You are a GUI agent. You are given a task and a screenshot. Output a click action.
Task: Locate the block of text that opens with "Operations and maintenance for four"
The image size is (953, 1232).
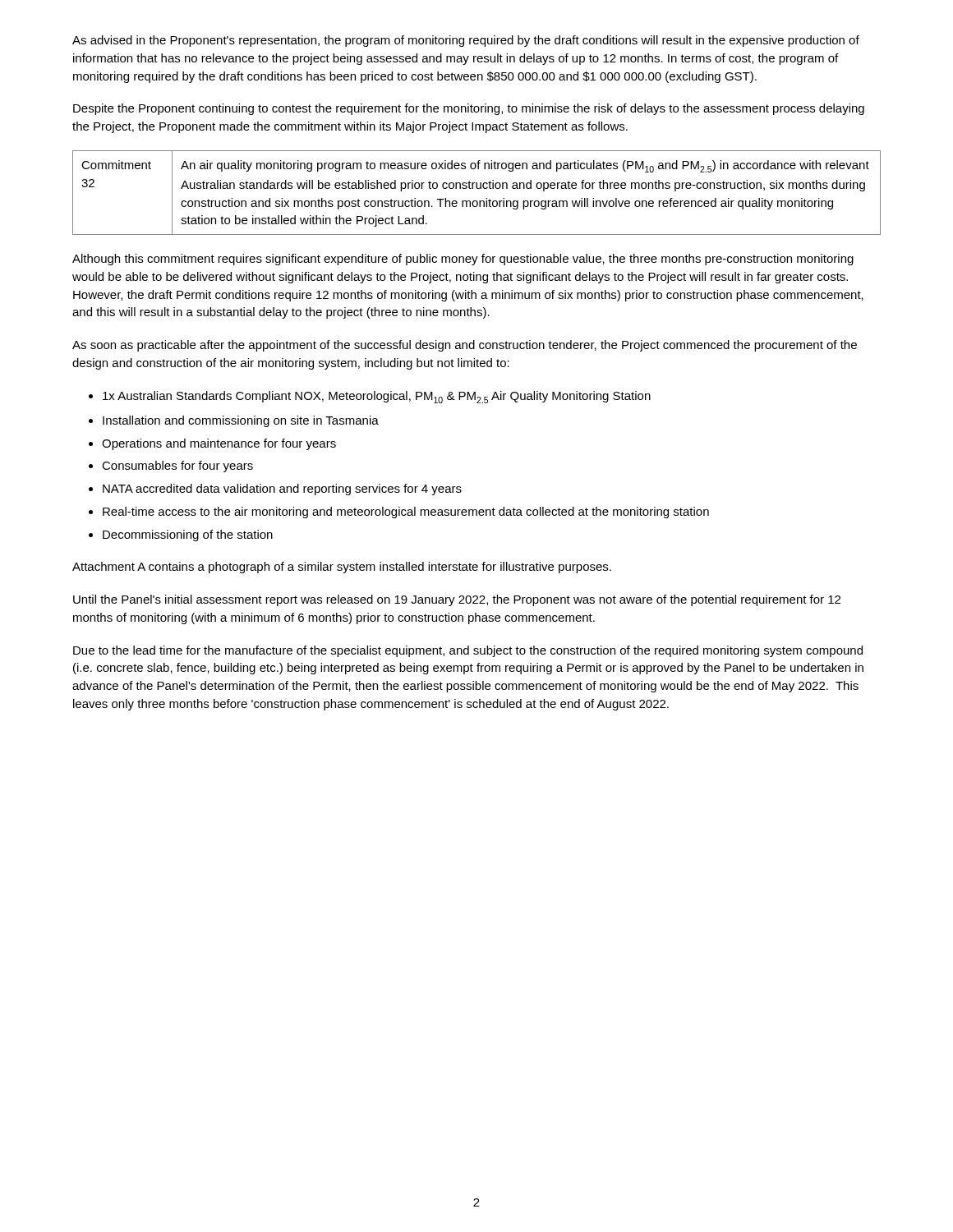tap(219, 443)
